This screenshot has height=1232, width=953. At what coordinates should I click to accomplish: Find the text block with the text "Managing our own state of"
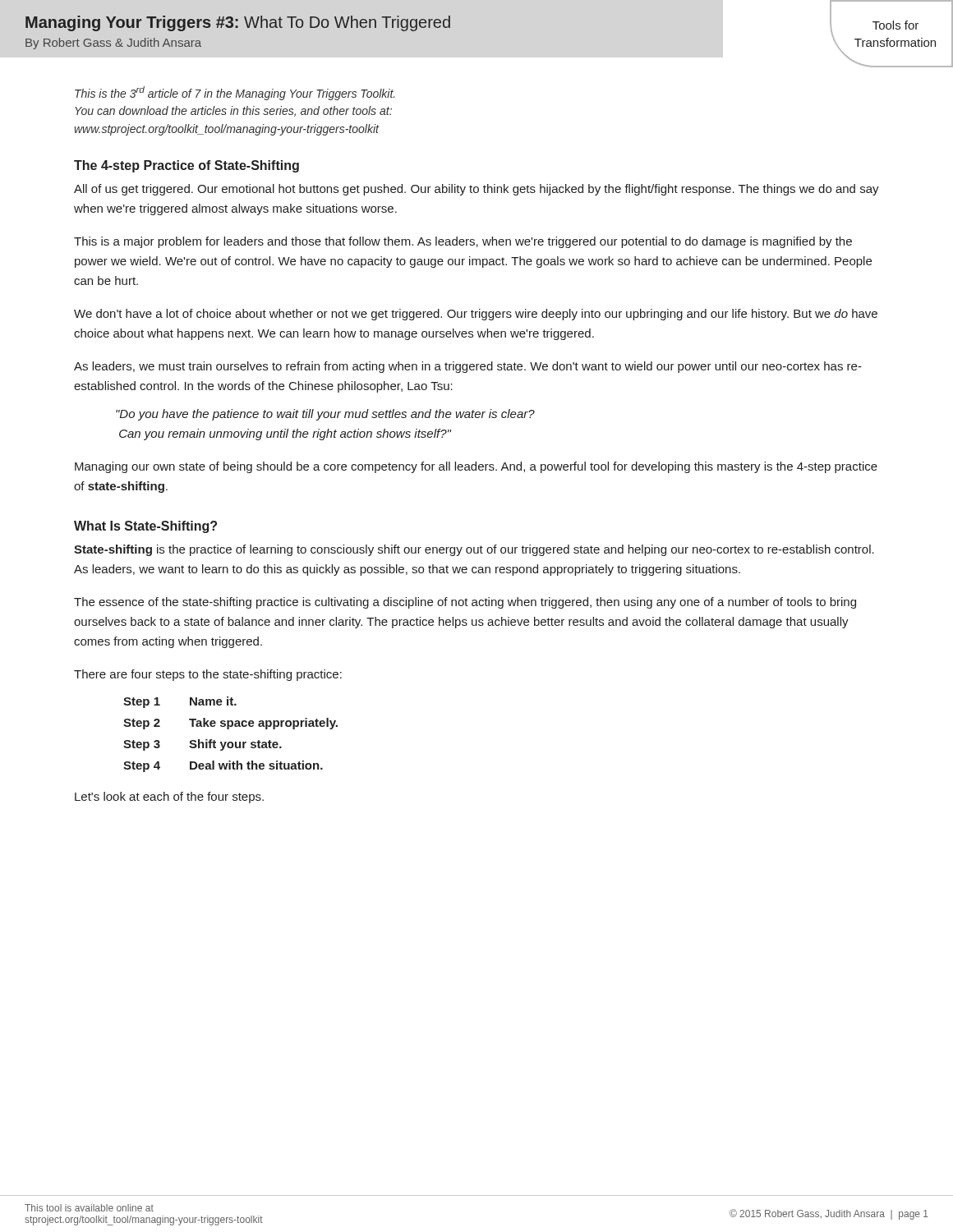tap(476, 476)
